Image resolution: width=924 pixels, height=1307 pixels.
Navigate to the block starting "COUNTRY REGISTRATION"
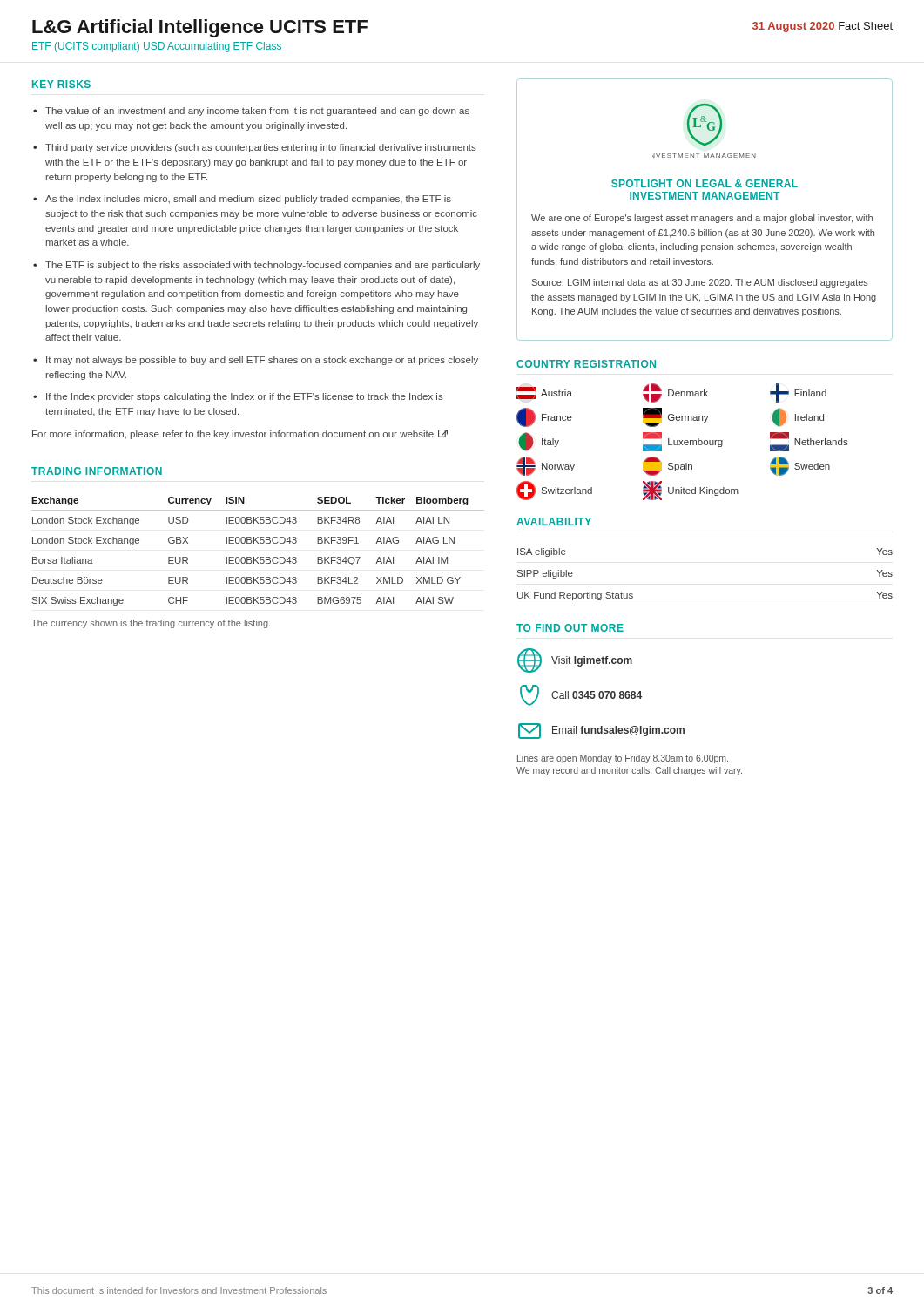pyautogui.click(x=587, y=364)
